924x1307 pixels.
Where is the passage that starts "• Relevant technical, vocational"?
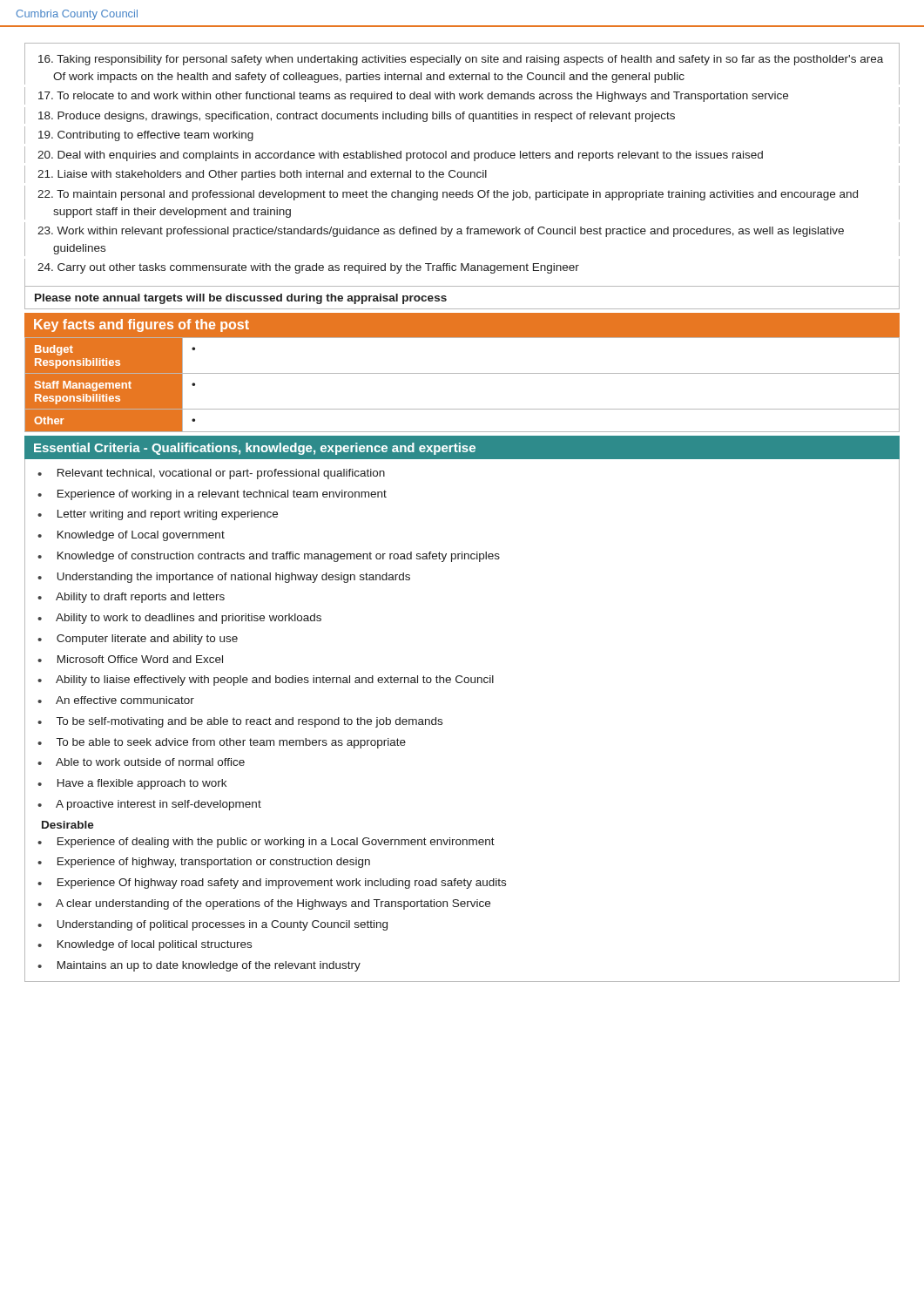pyautogui.click(x=211, y=474)
